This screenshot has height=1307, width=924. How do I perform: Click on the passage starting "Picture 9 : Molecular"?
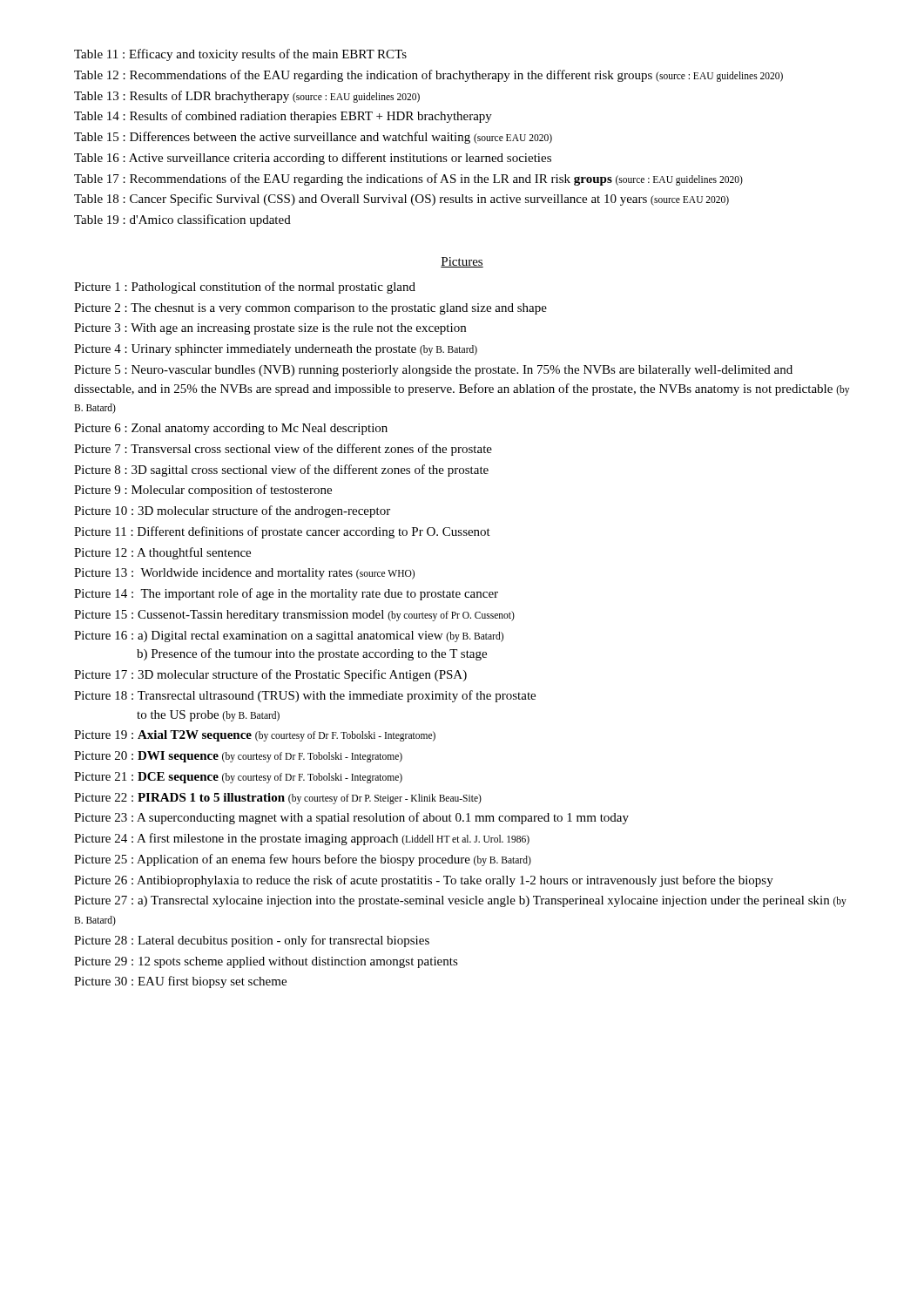tap(203, 490)
